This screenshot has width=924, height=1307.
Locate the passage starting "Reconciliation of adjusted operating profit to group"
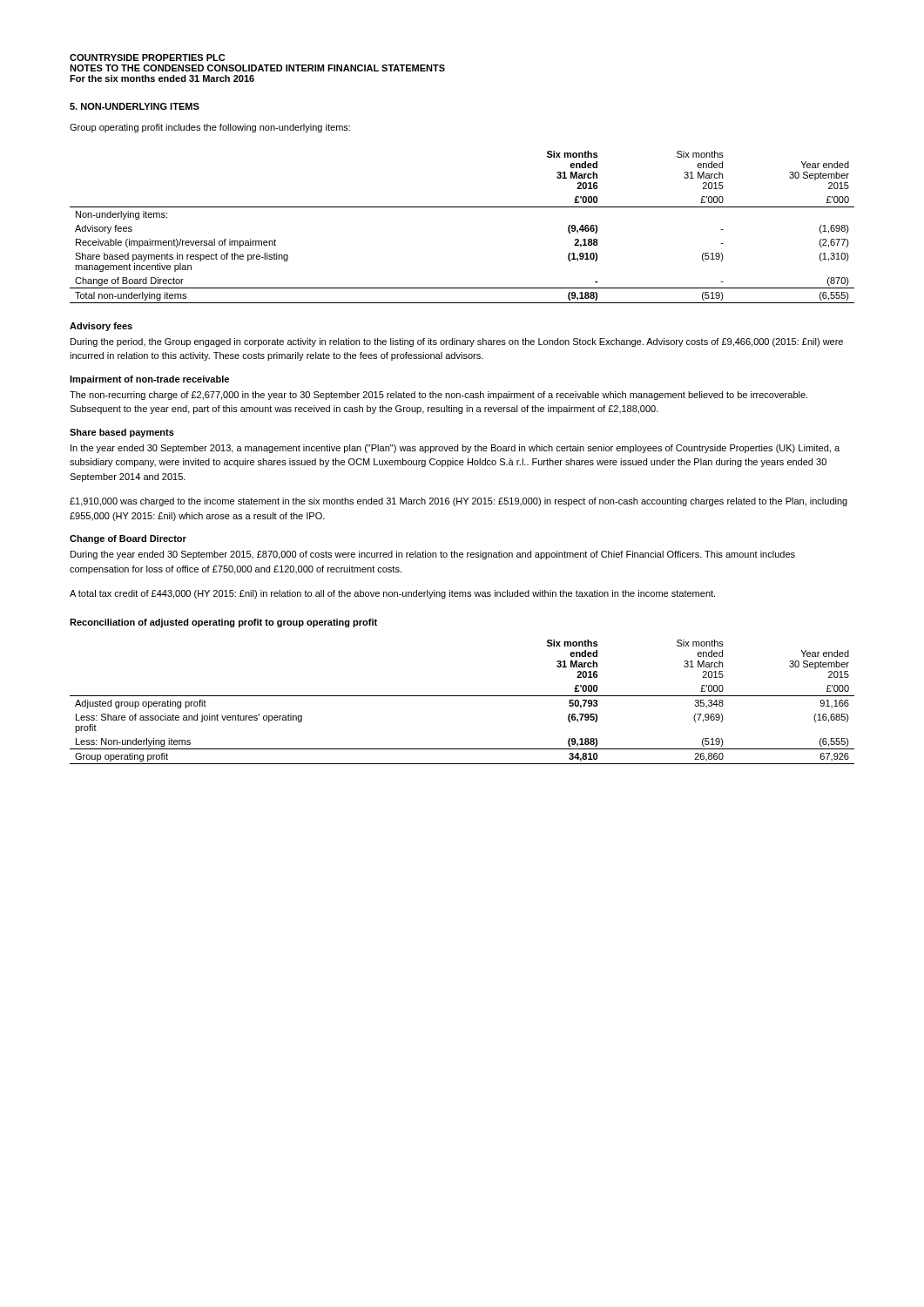(x=223, y=622)
